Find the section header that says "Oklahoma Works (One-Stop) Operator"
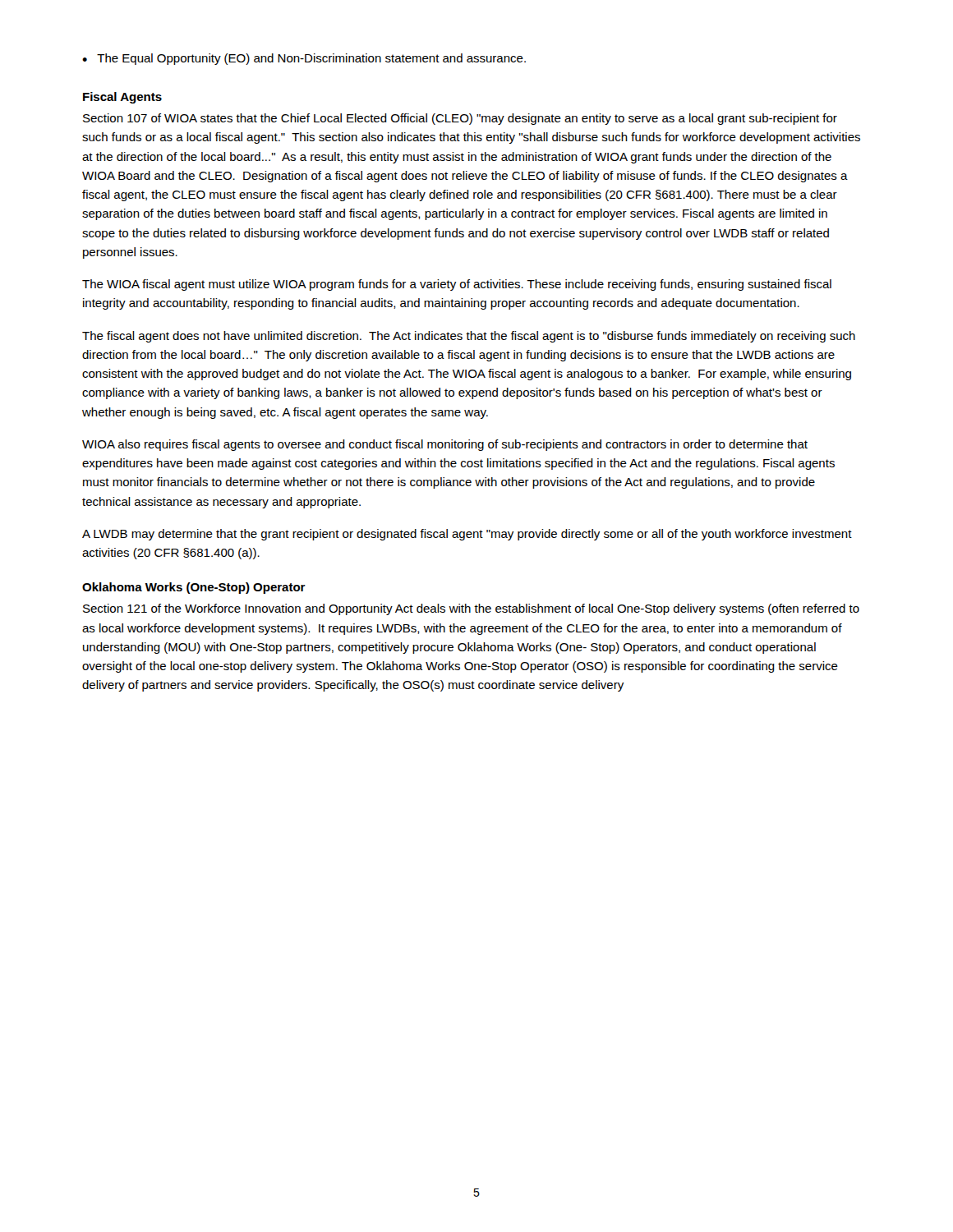Screen dimensions: 1232x953 pos(194,587)
